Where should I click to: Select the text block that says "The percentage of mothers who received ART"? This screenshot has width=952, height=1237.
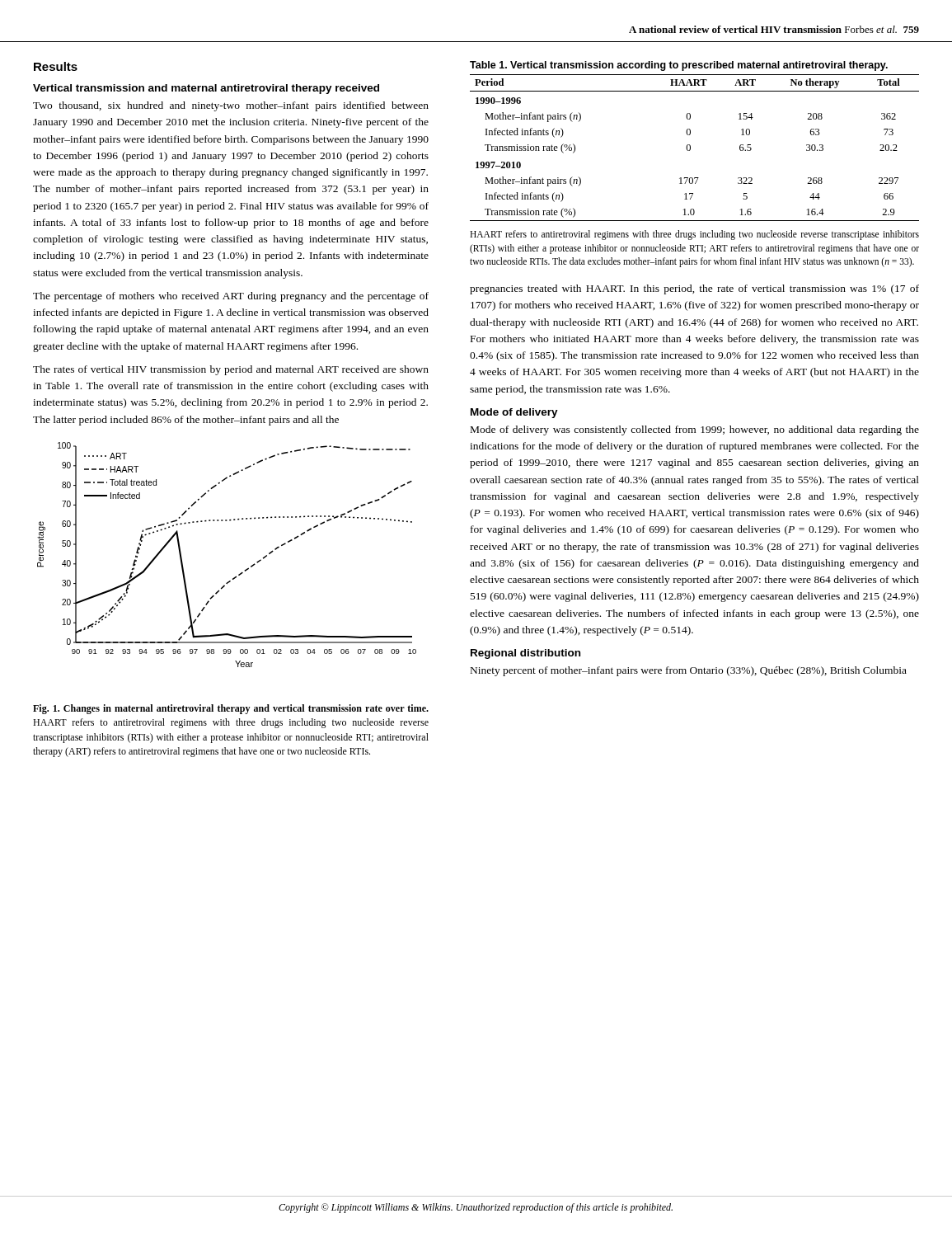click(x=231, y=320)
